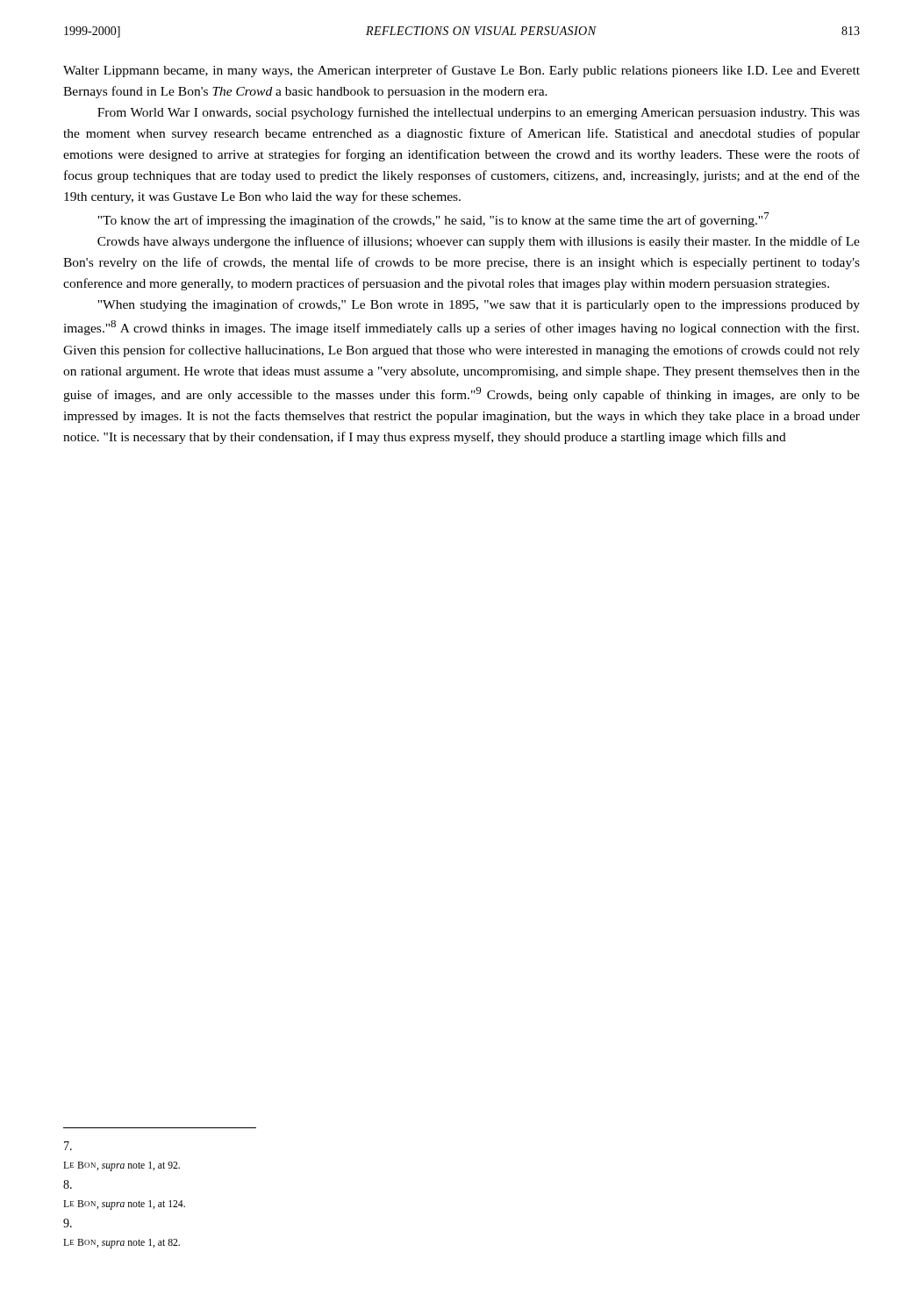The image size is (923, 1316).
Task: Locate the text block that reads ""When studying the imagination of crowds,""
Action: [462, 371]
